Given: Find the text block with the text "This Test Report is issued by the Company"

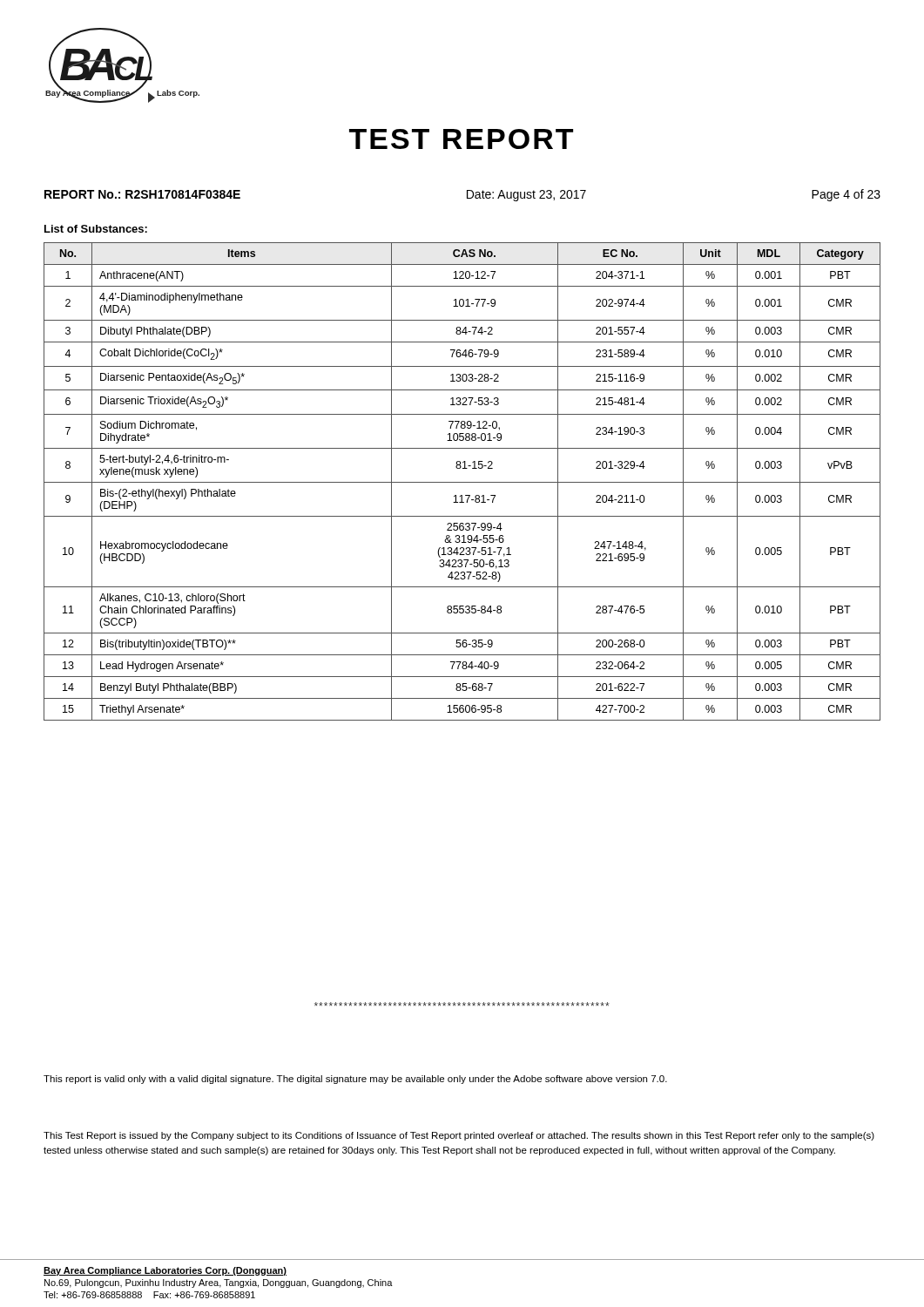Looking at the screenshot, I should tap(459, 1143).
